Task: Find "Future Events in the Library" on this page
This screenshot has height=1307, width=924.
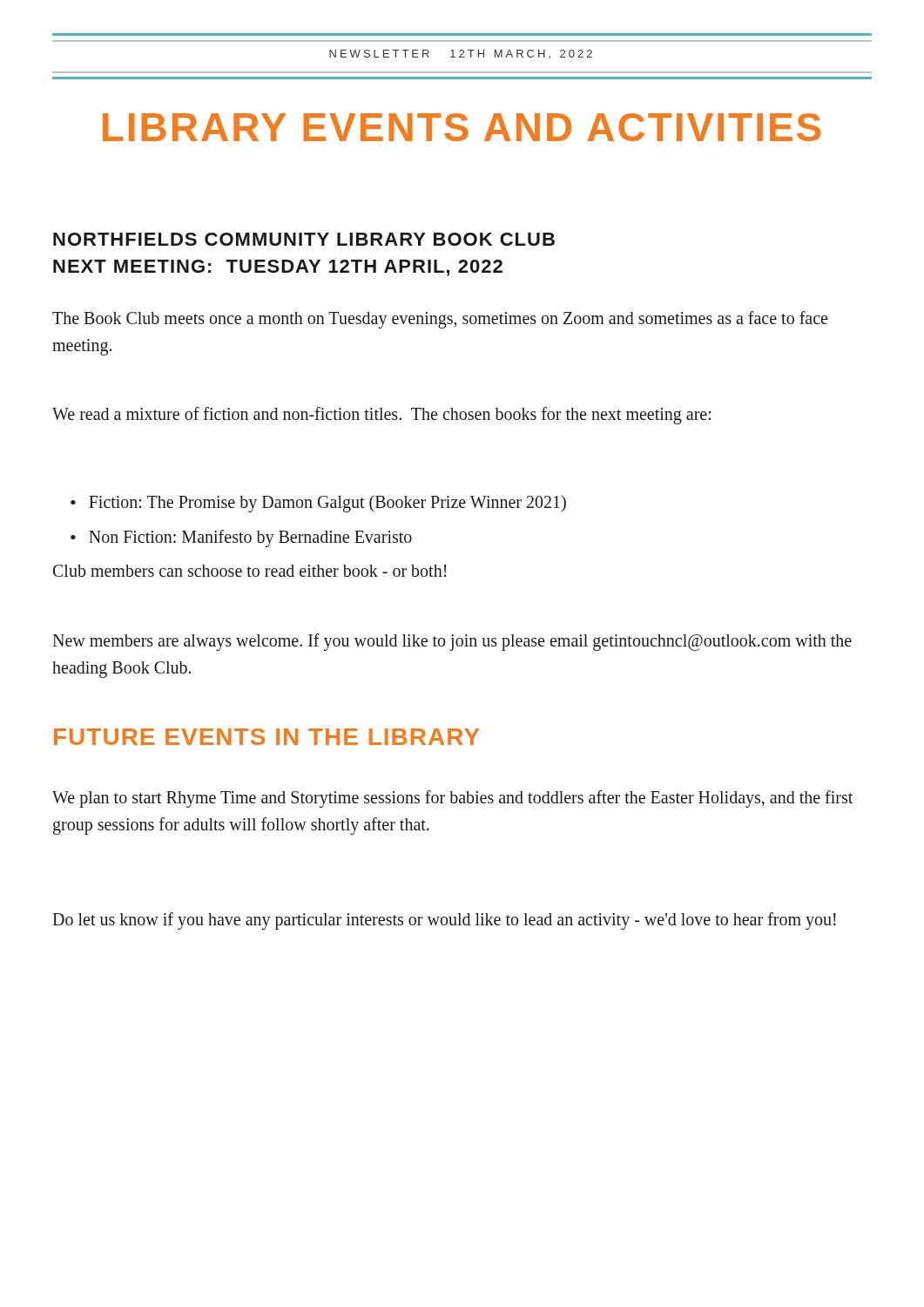Action: [267, 737]
